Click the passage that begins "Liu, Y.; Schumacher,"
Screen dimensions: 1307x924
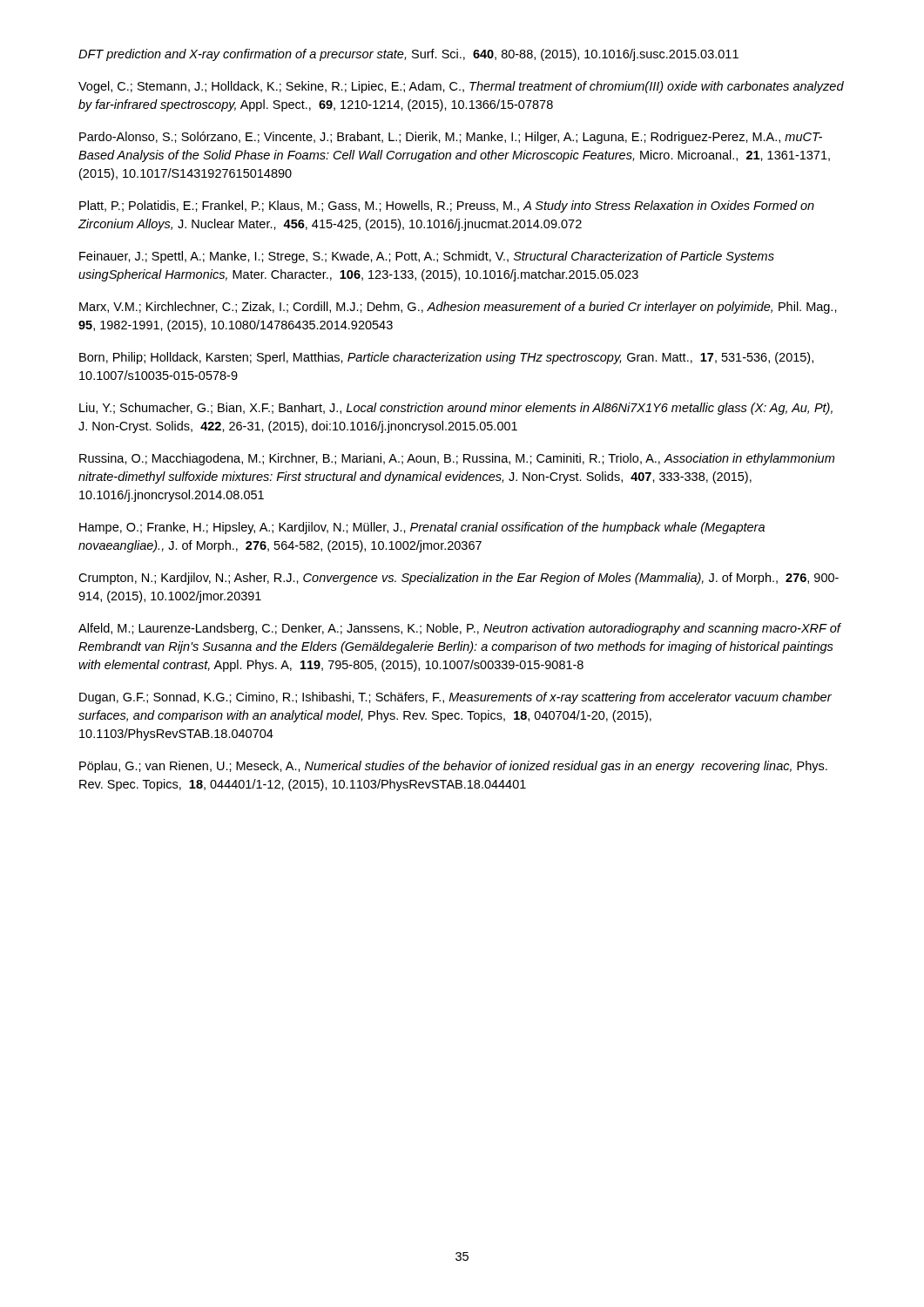[456, 417]
